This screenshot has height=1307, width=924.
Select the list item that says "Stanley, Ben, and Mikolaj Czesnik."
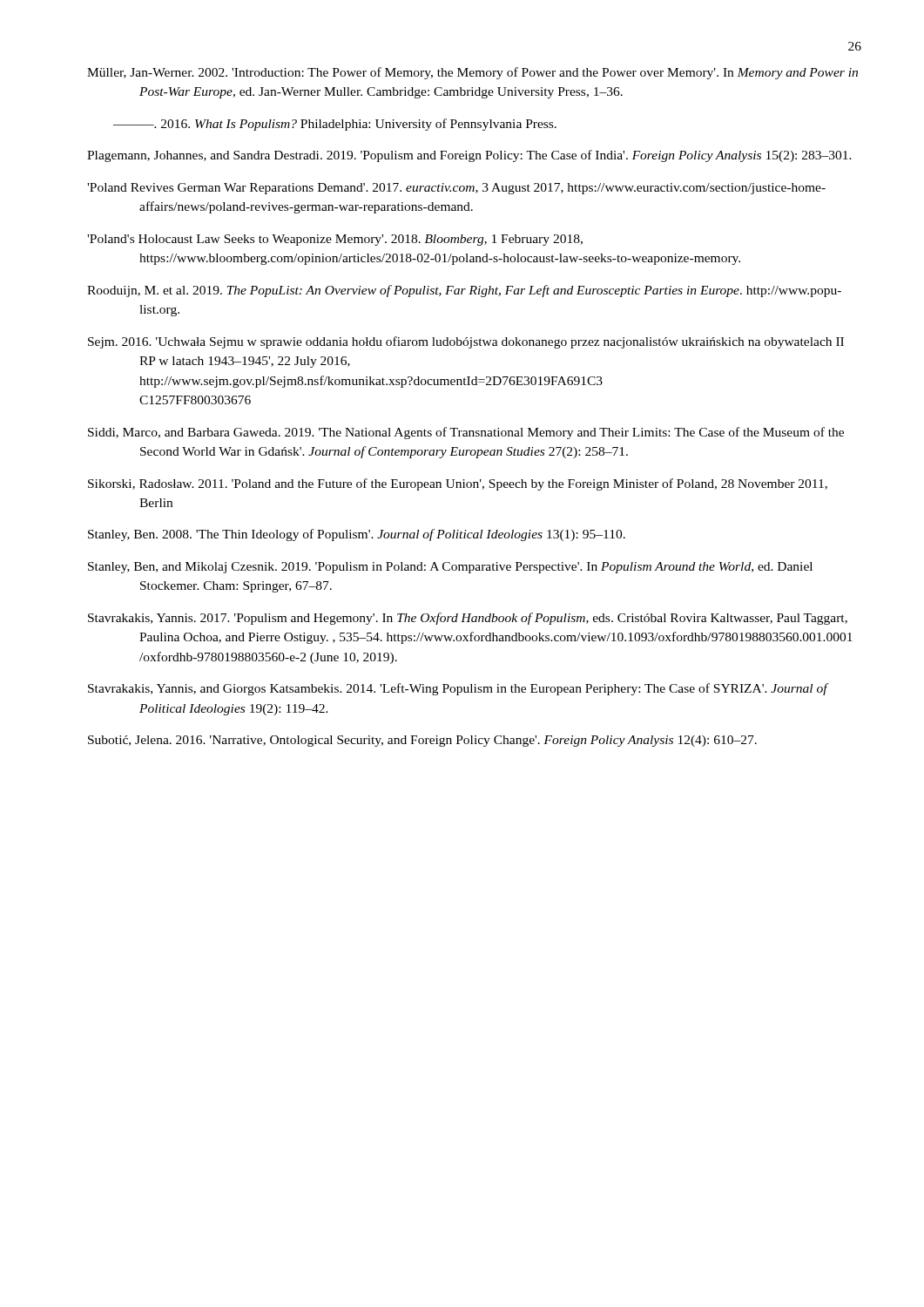[x=450, y=576]
